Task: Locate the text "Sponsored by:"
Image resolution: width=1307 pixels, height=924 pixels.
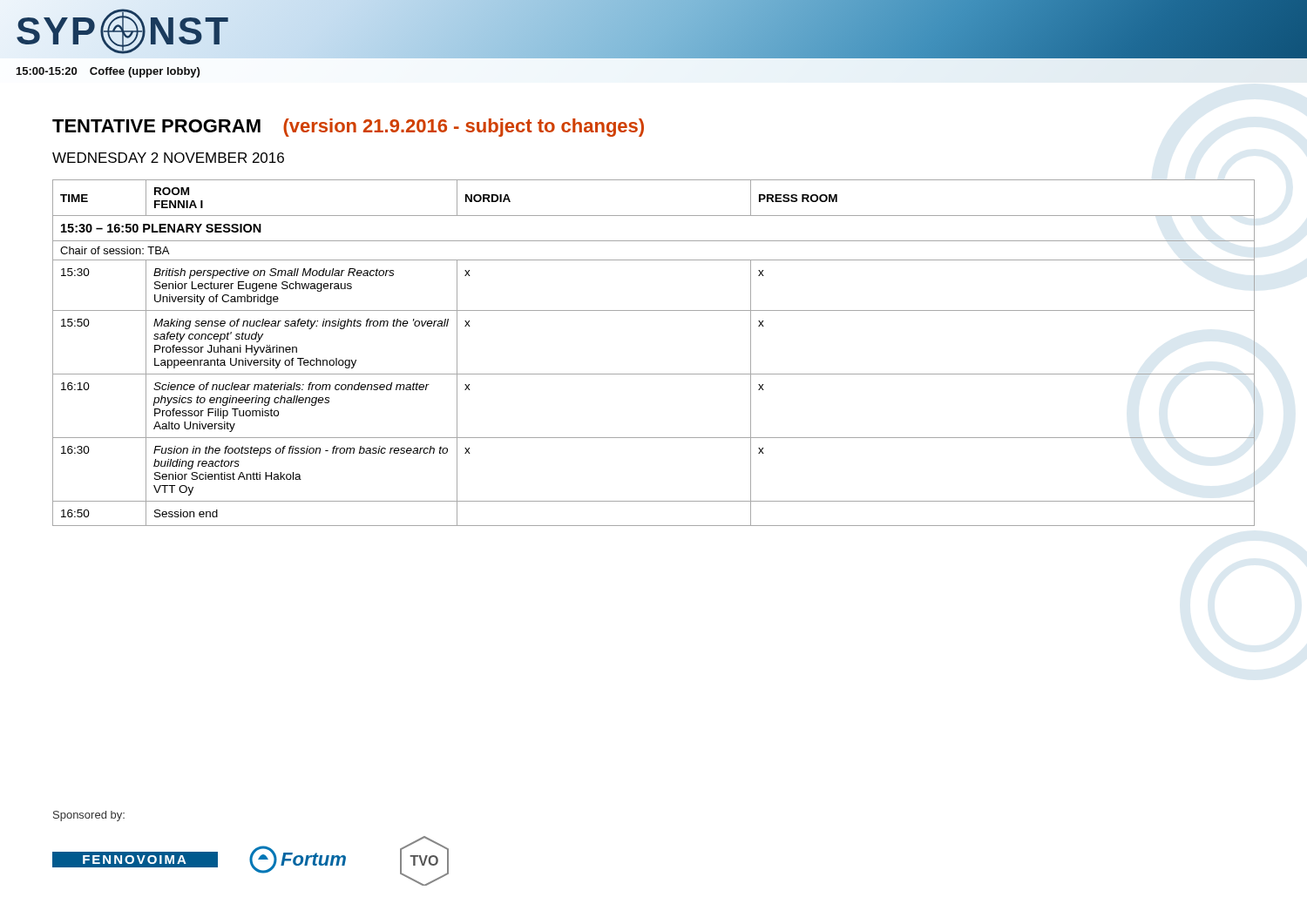Action: click(89, 815)
